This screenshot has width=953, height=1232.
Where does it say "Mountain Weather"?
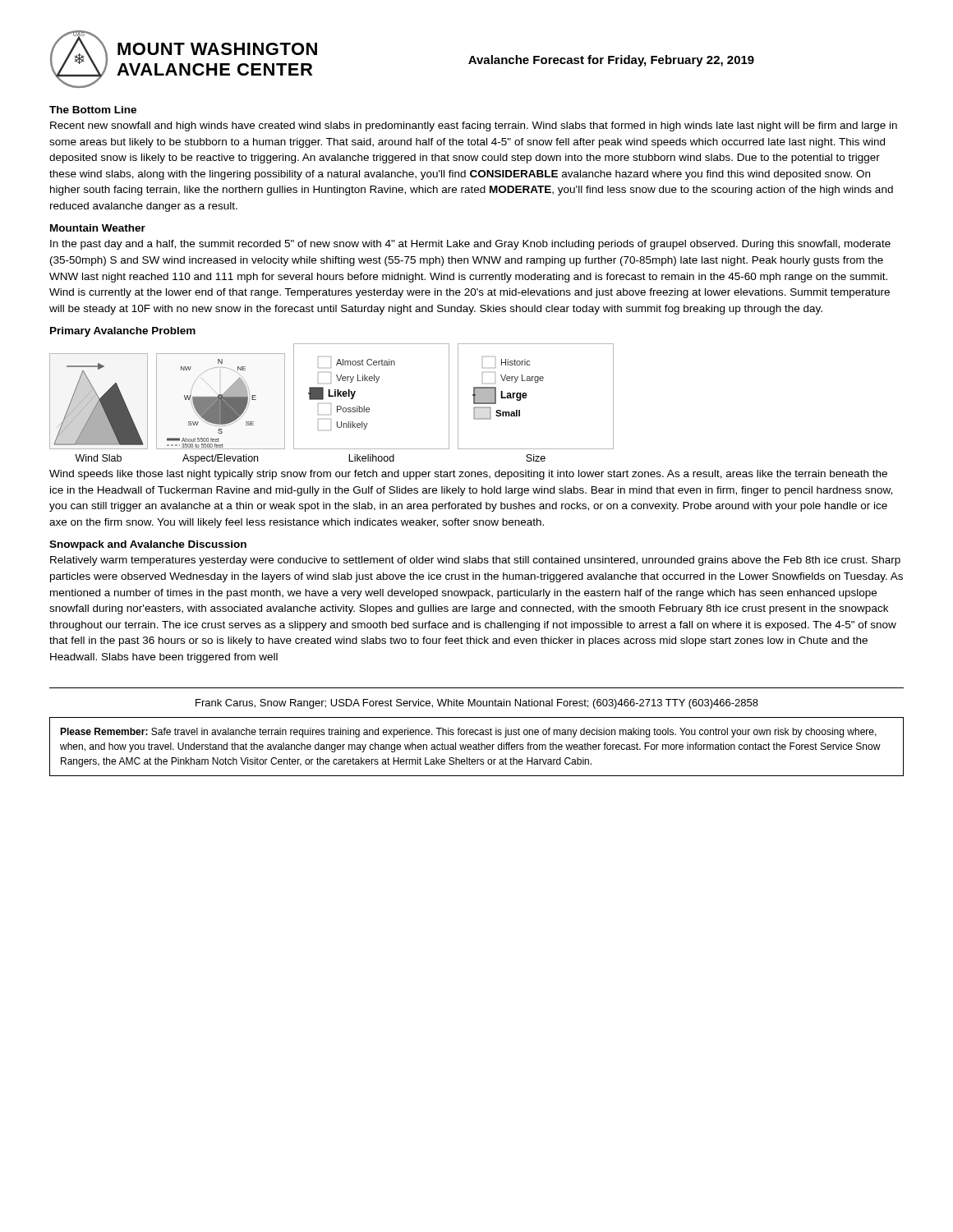point(97,228)
